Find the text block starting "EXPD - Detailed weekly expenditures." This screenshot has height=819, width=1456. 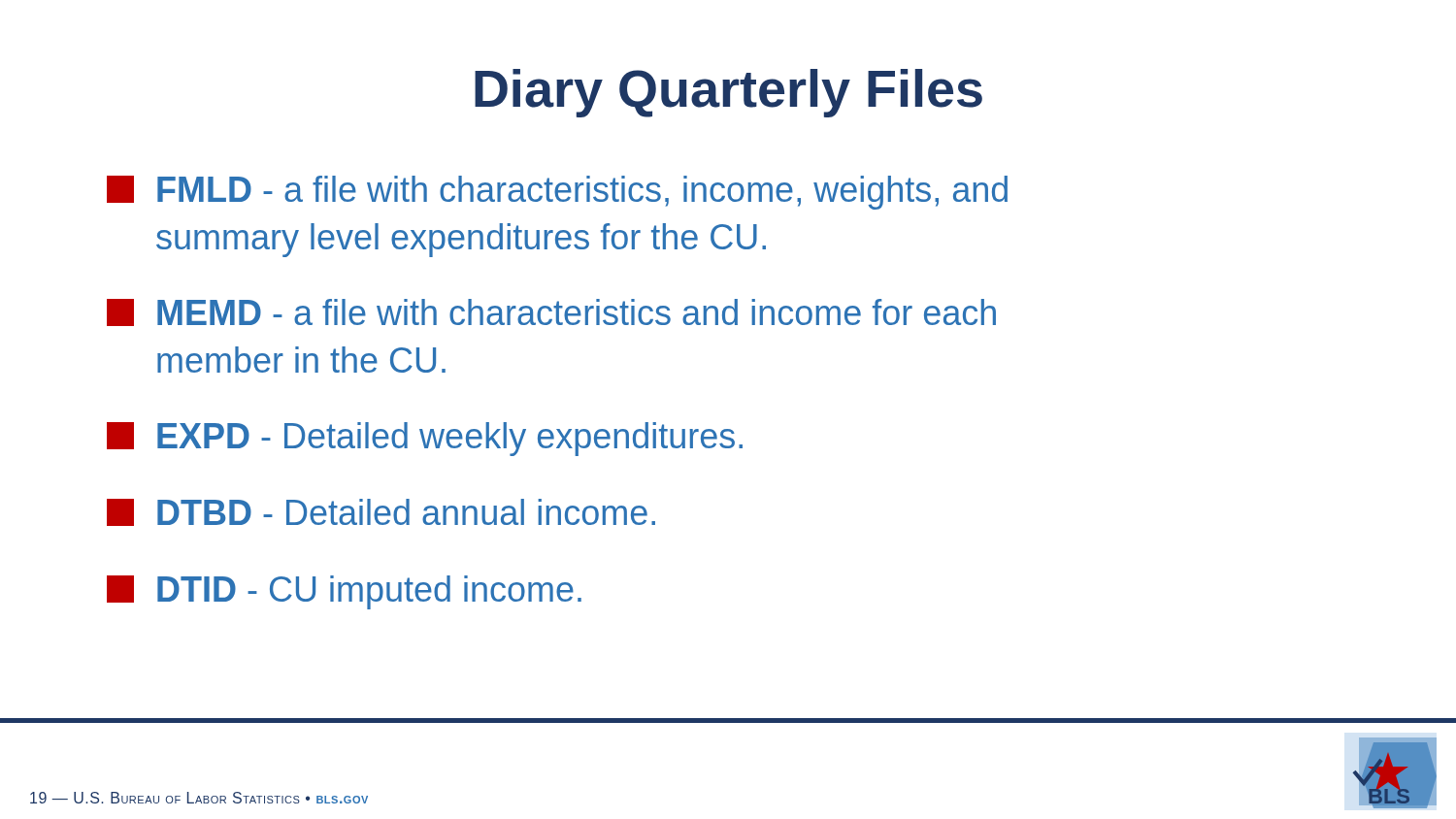[x=426, y=437]
